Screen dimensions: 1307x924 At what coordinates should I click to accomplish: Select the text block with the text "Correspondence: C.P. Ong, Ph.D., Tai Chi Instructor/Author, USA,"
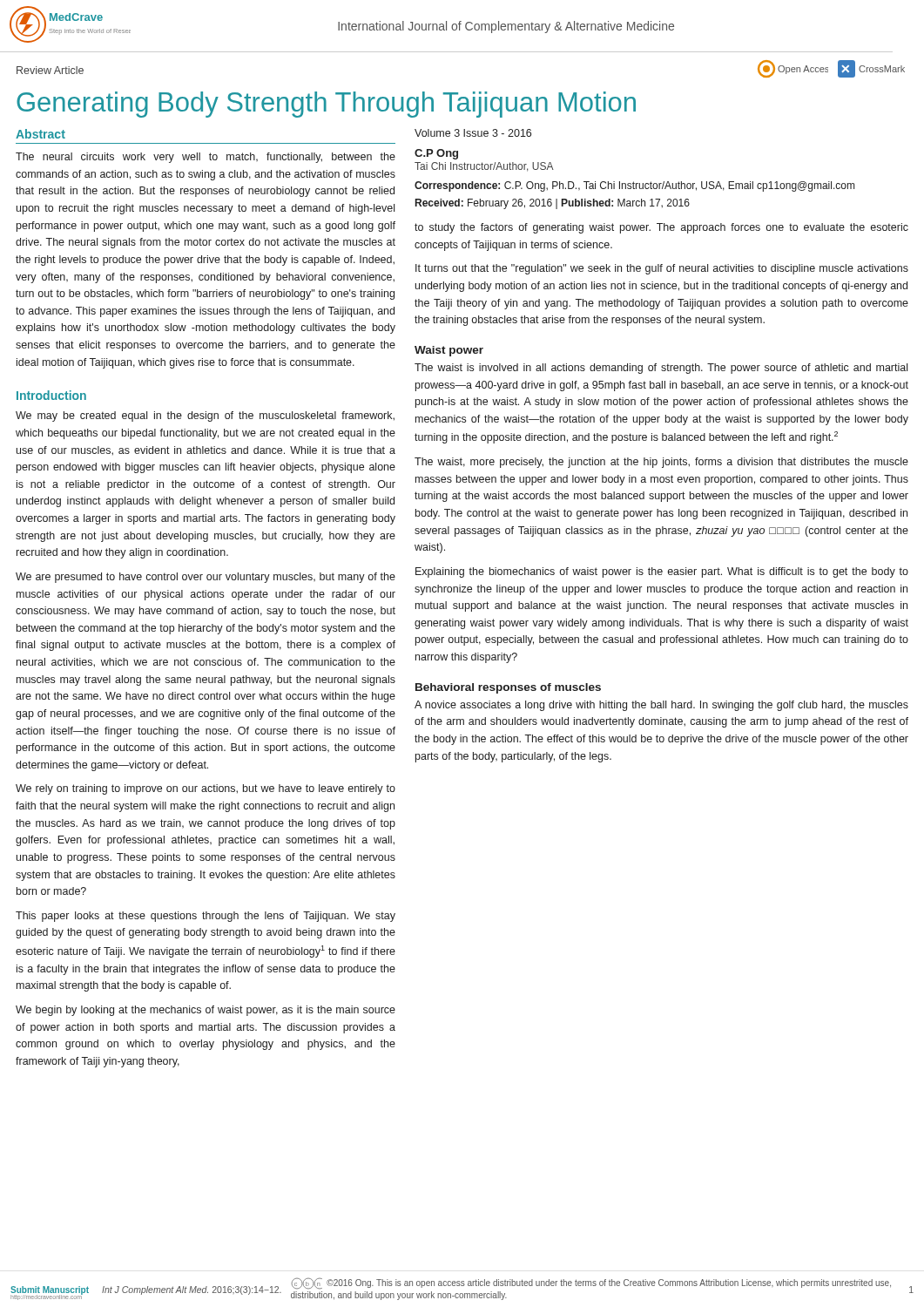[635, 186]
